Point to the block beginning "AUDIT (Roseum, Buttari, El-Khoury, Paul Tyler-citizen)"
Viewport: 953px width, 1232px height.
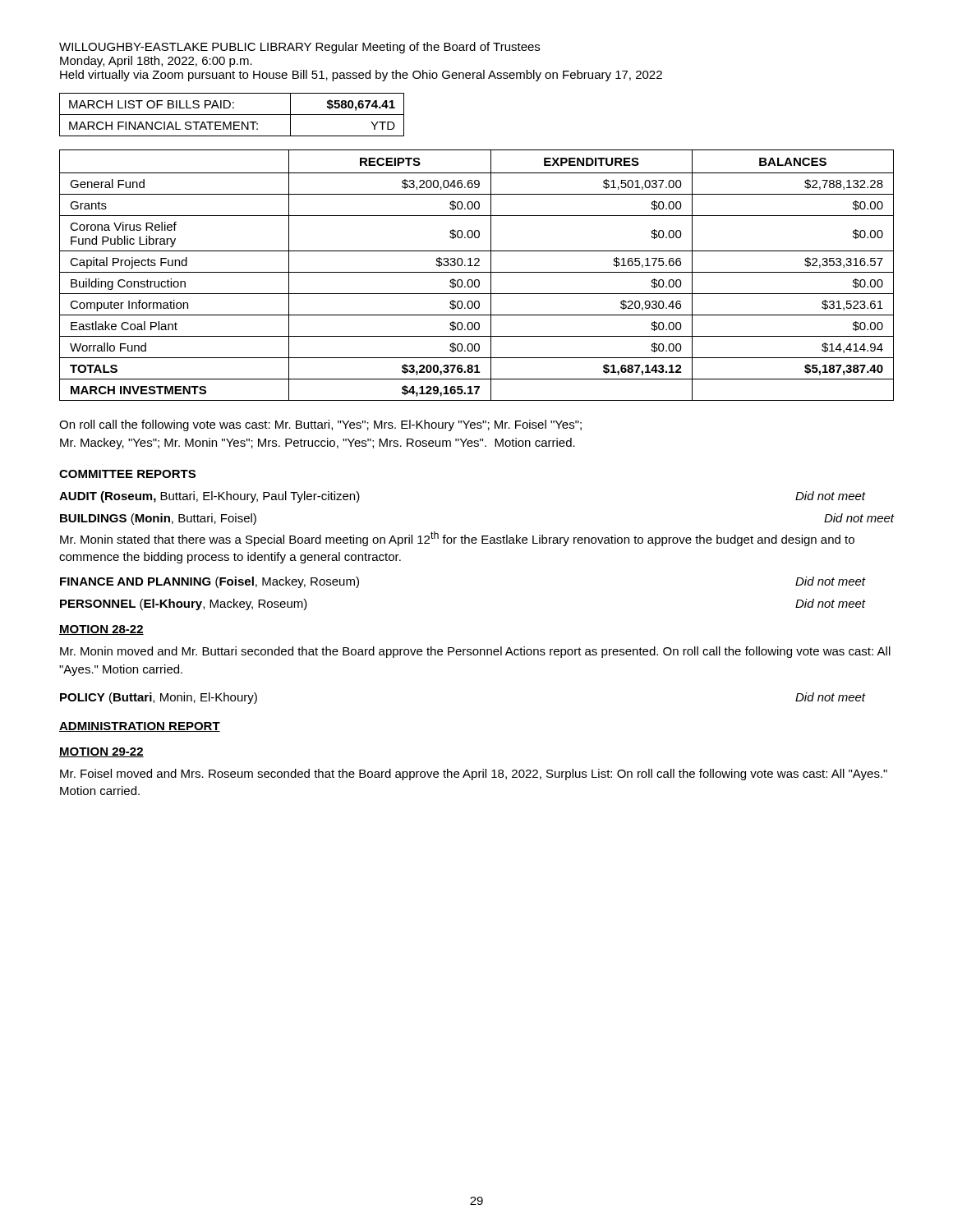[x=212, y=496]
